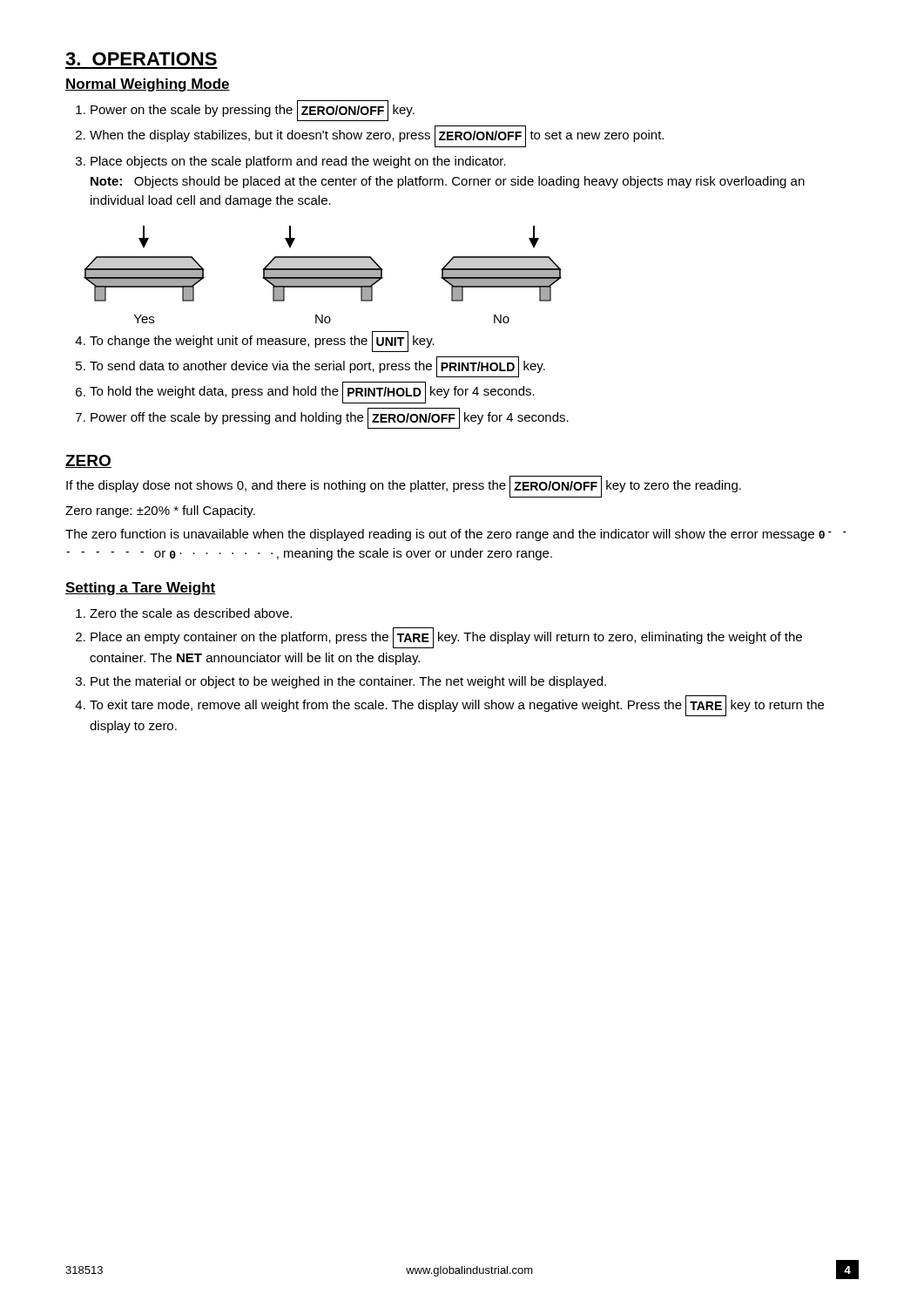Select the illustration
924x1307 pixels.
(x=470, y=275)
